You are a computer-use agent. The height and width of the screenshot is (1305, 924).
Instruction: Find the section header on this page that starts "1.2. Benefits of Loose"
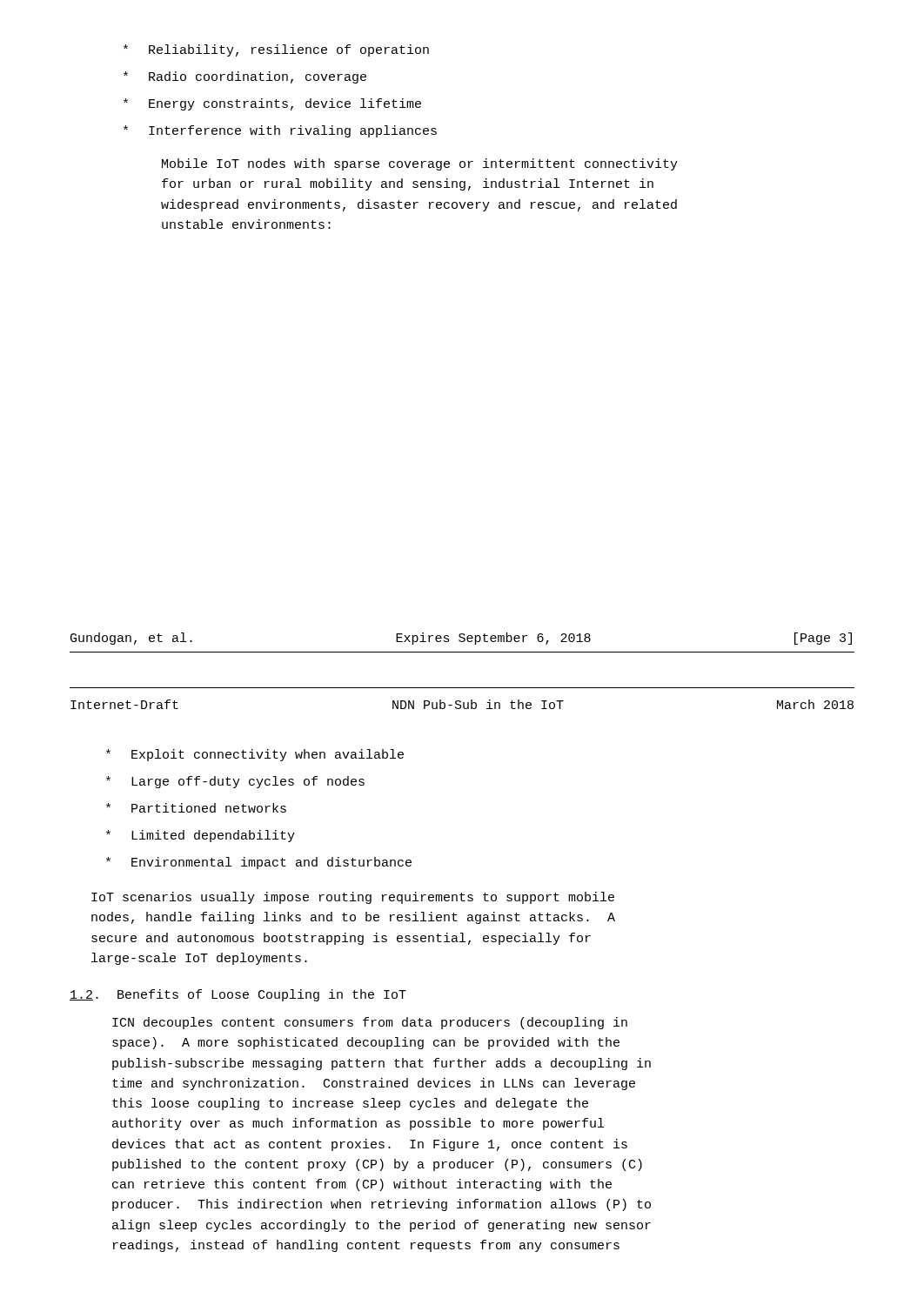(x=238, y=996)
